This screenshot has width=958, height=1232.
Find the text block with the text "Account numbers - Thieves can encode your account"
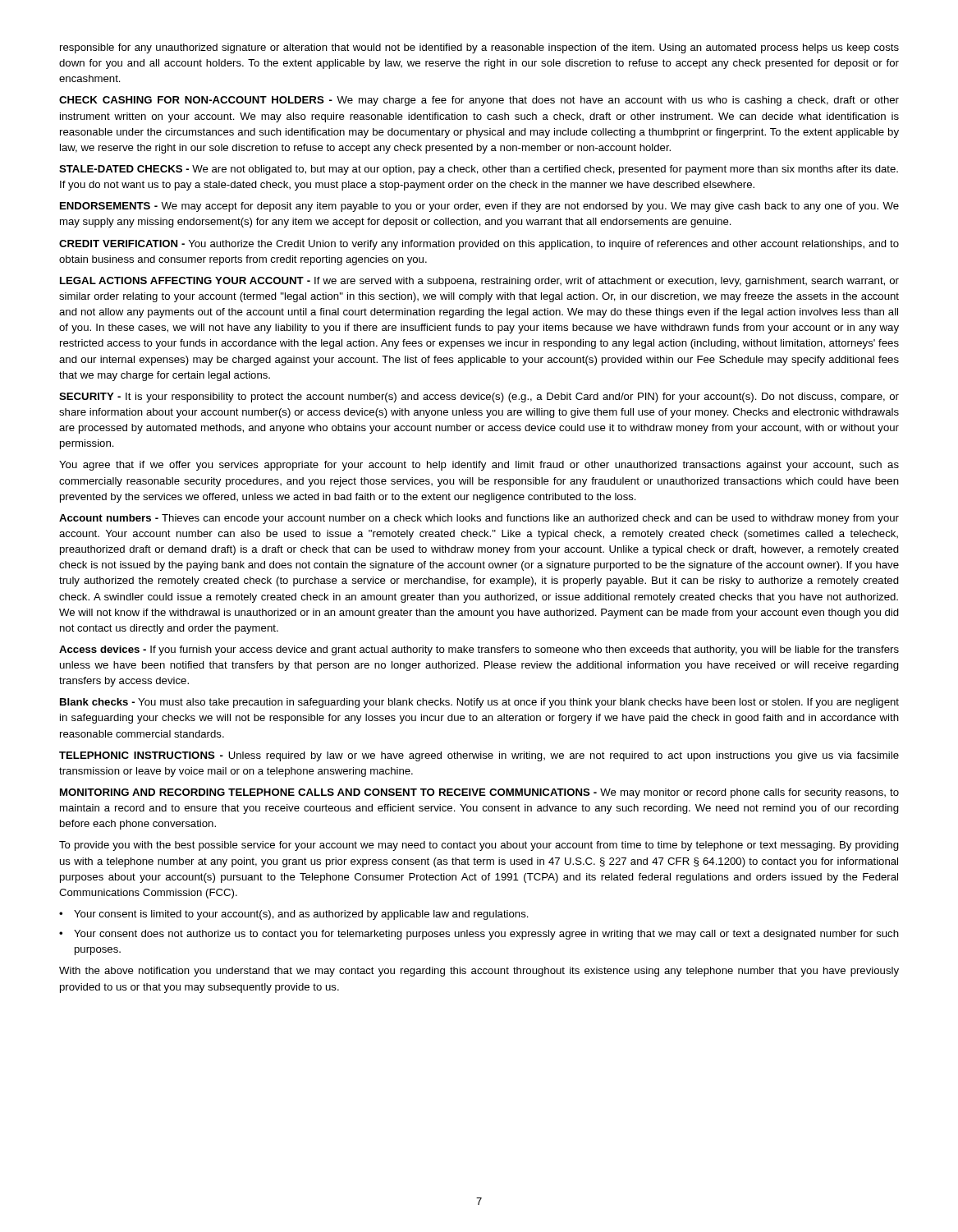pos(479,573)
